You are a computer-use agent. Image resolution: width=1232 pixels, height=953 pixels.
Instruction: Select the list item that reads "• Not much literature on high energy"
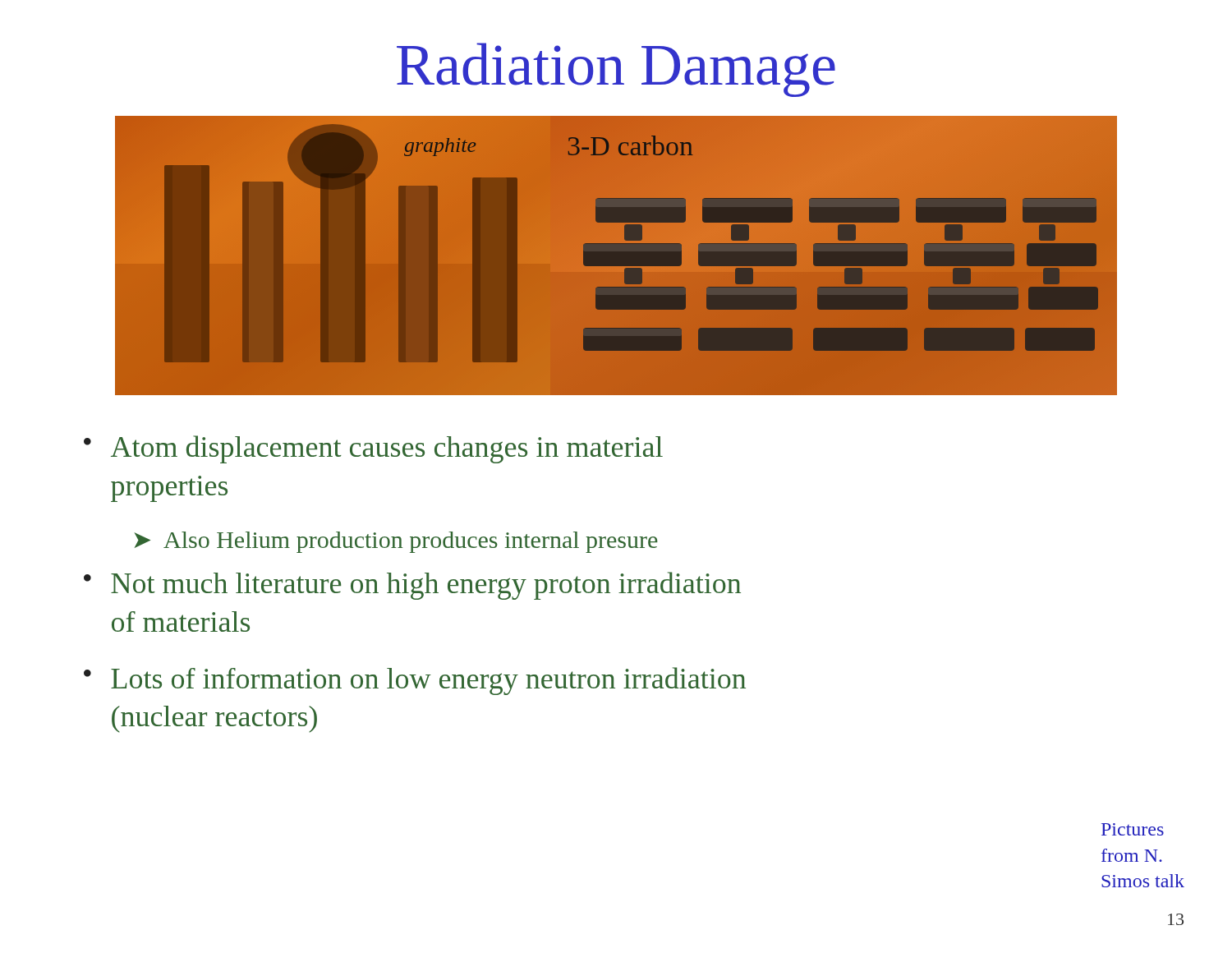pyautogui.click(x=624, y=603)
